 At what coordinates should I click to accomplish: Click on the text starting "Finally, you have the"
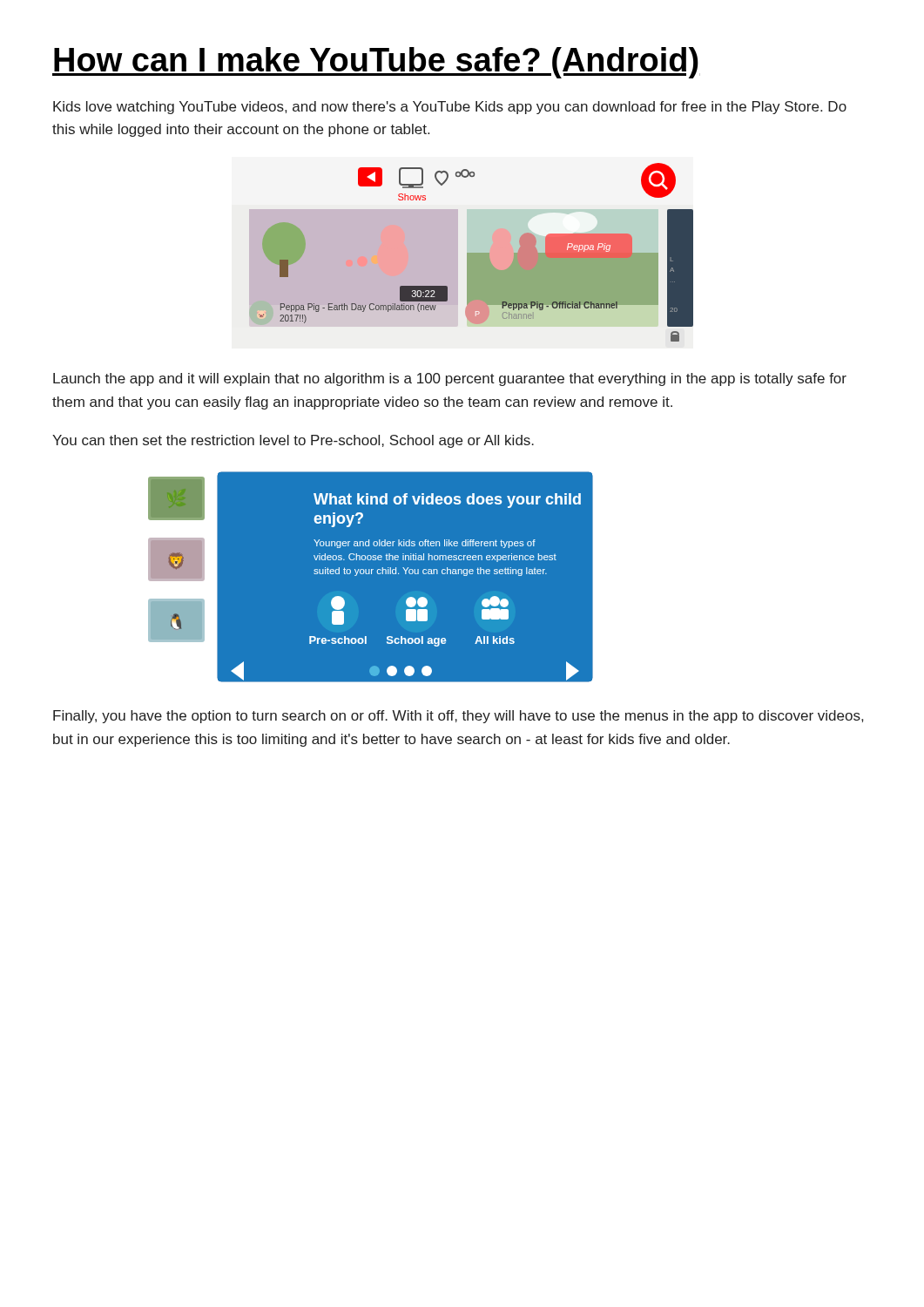click(x=458, y=728)
